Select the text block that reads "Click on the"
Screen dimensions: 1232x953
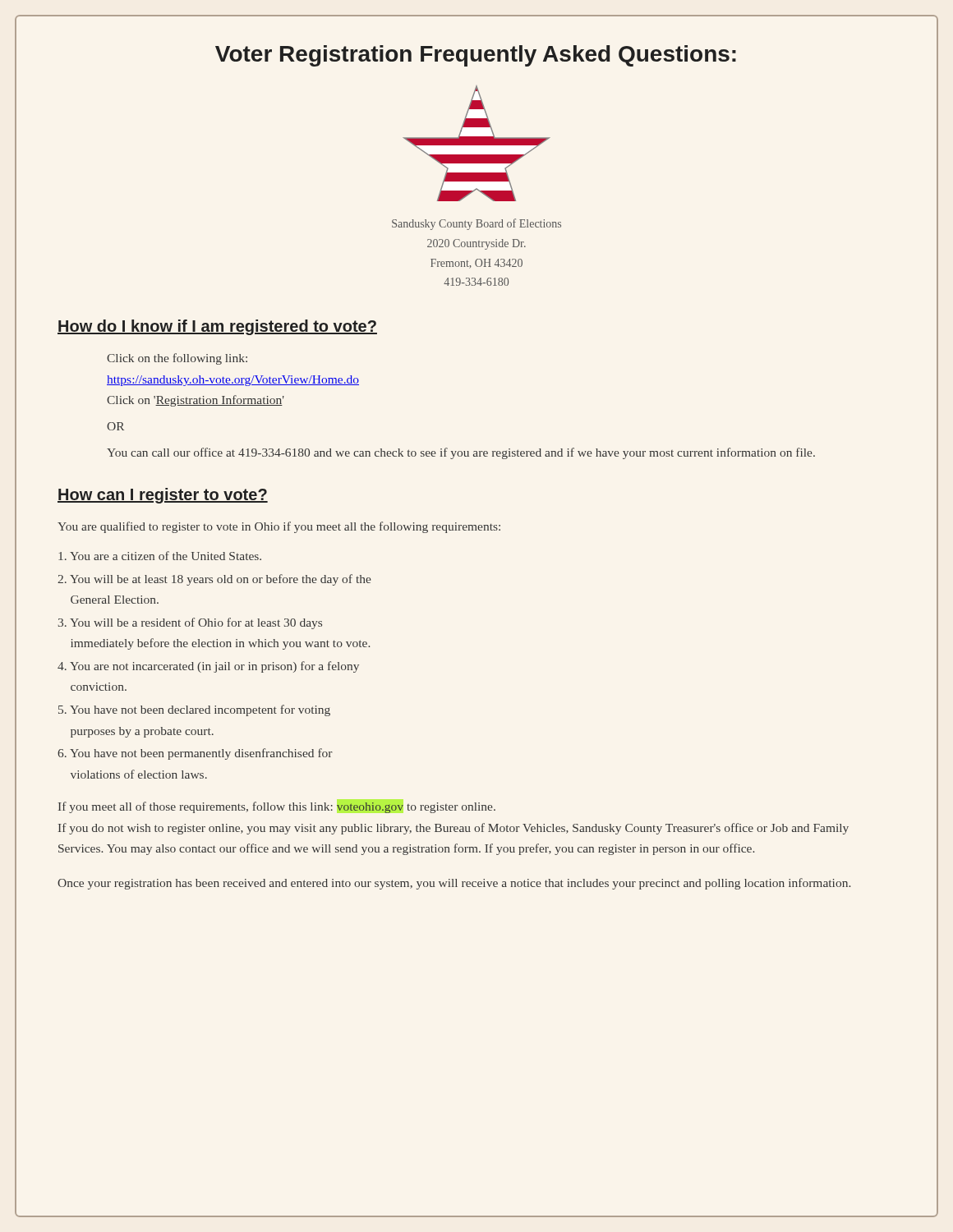pyautogui.click(x=233, y=379)
